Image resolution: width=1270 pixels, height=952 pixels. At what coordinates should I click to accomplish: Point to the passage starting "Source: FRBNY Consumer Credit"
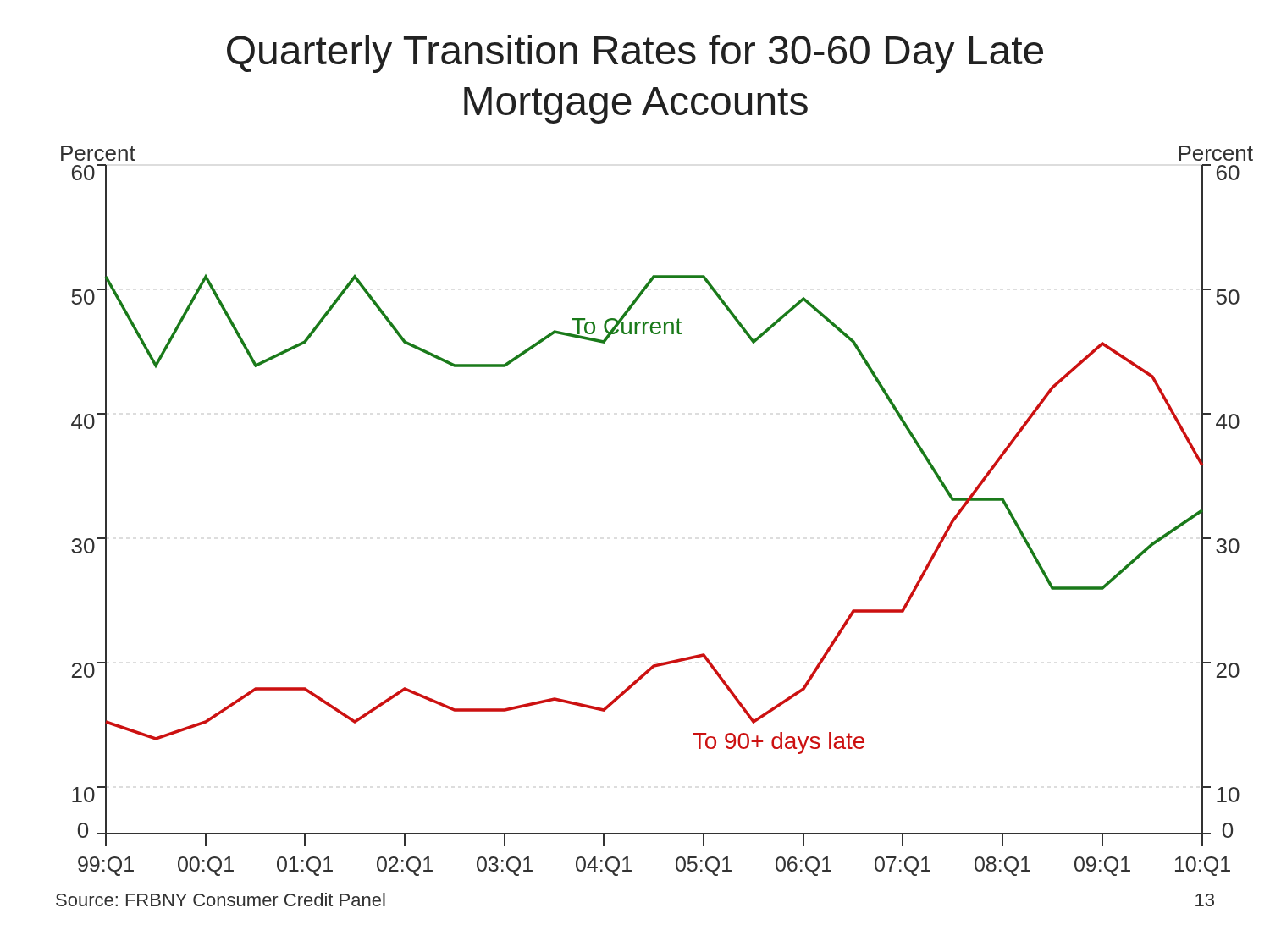[x=220, y=900]
